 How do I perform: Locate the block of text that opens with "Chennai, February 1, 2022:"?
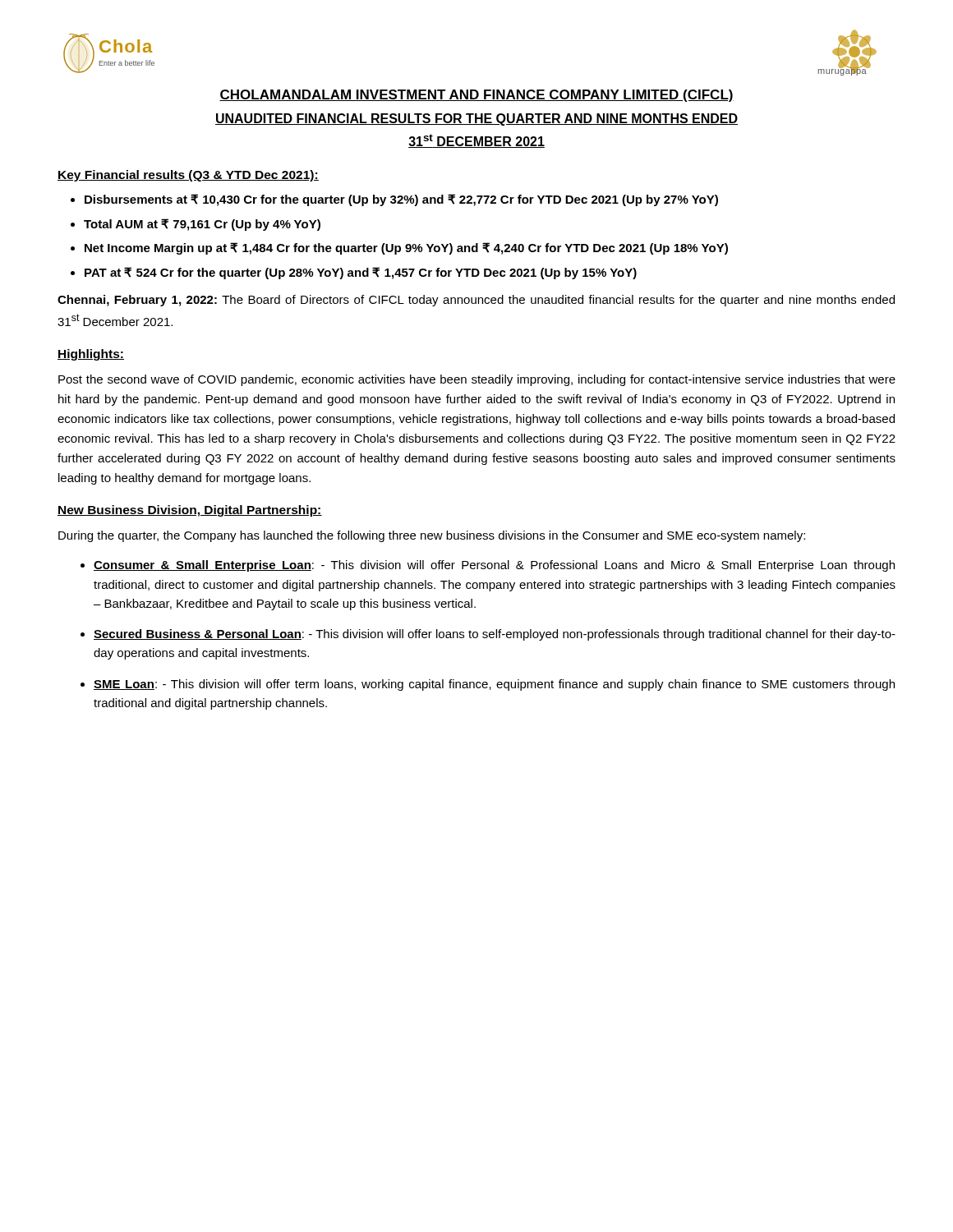(476, 311)
